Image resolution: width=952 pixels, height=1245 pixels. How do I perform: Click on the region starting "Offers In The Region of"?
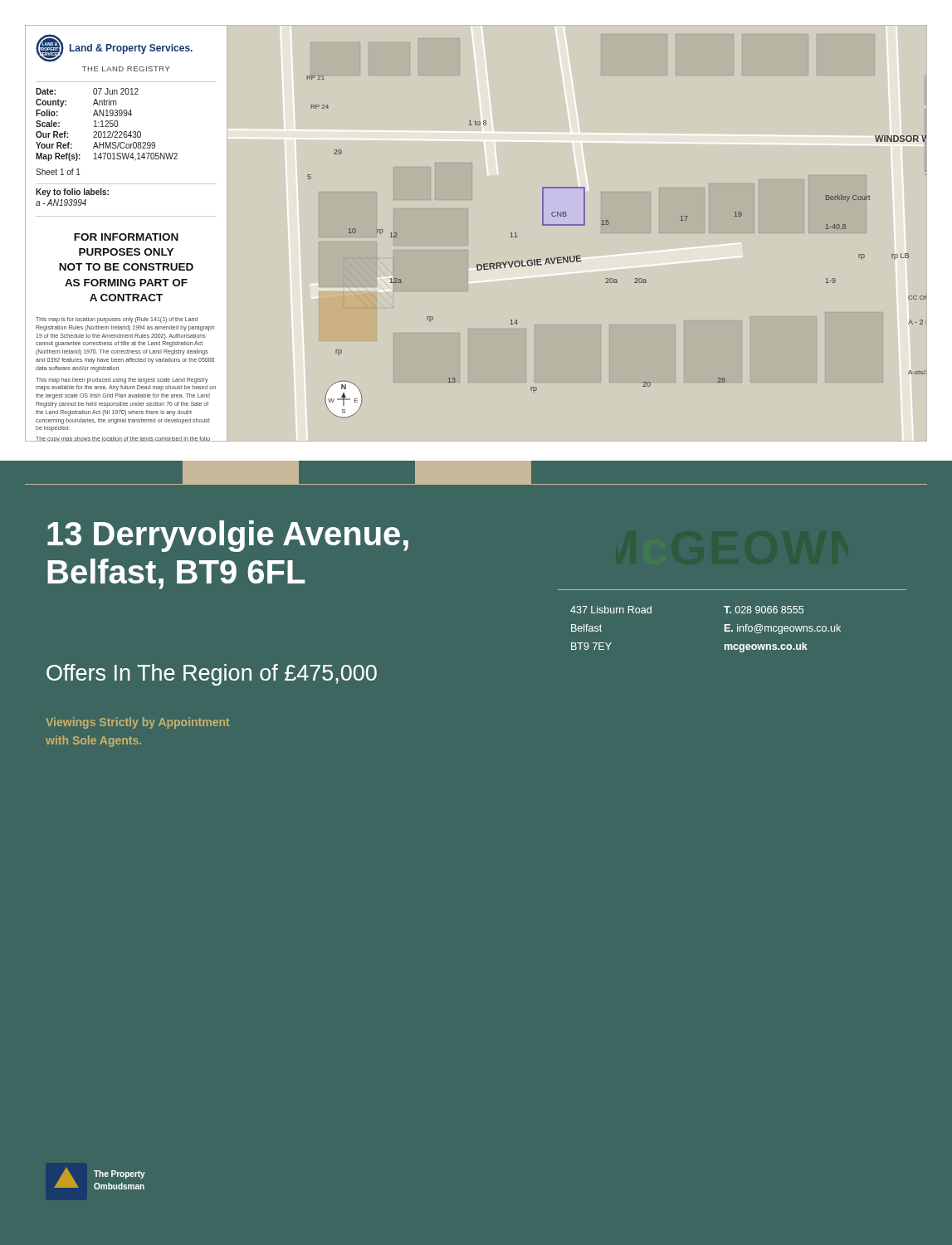pos(258,673)
